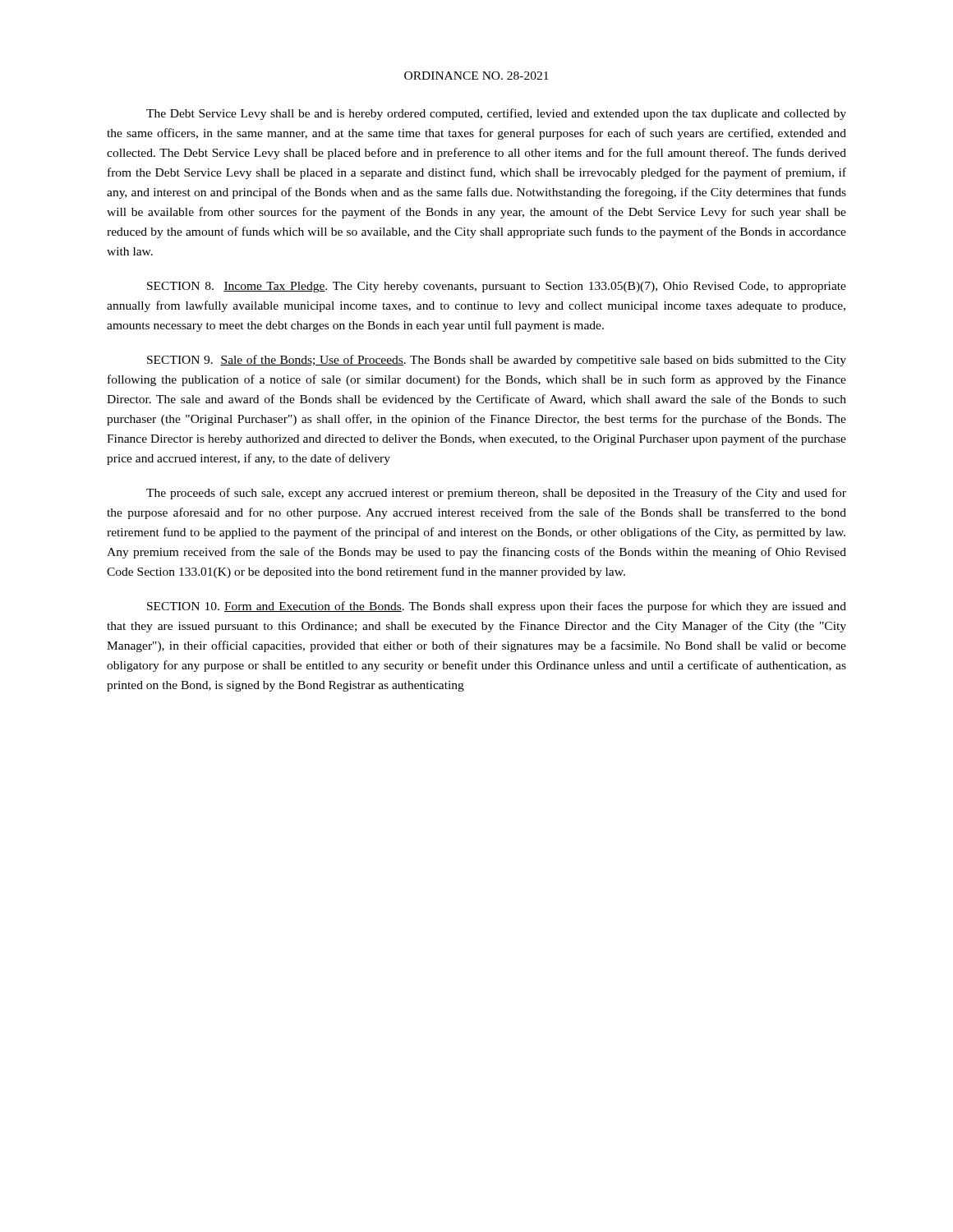The width and height of the screenshot is (953, 1232).
Task: Locate the passage starting "The proceeds of such sale, except"
Action: point(476,532)
